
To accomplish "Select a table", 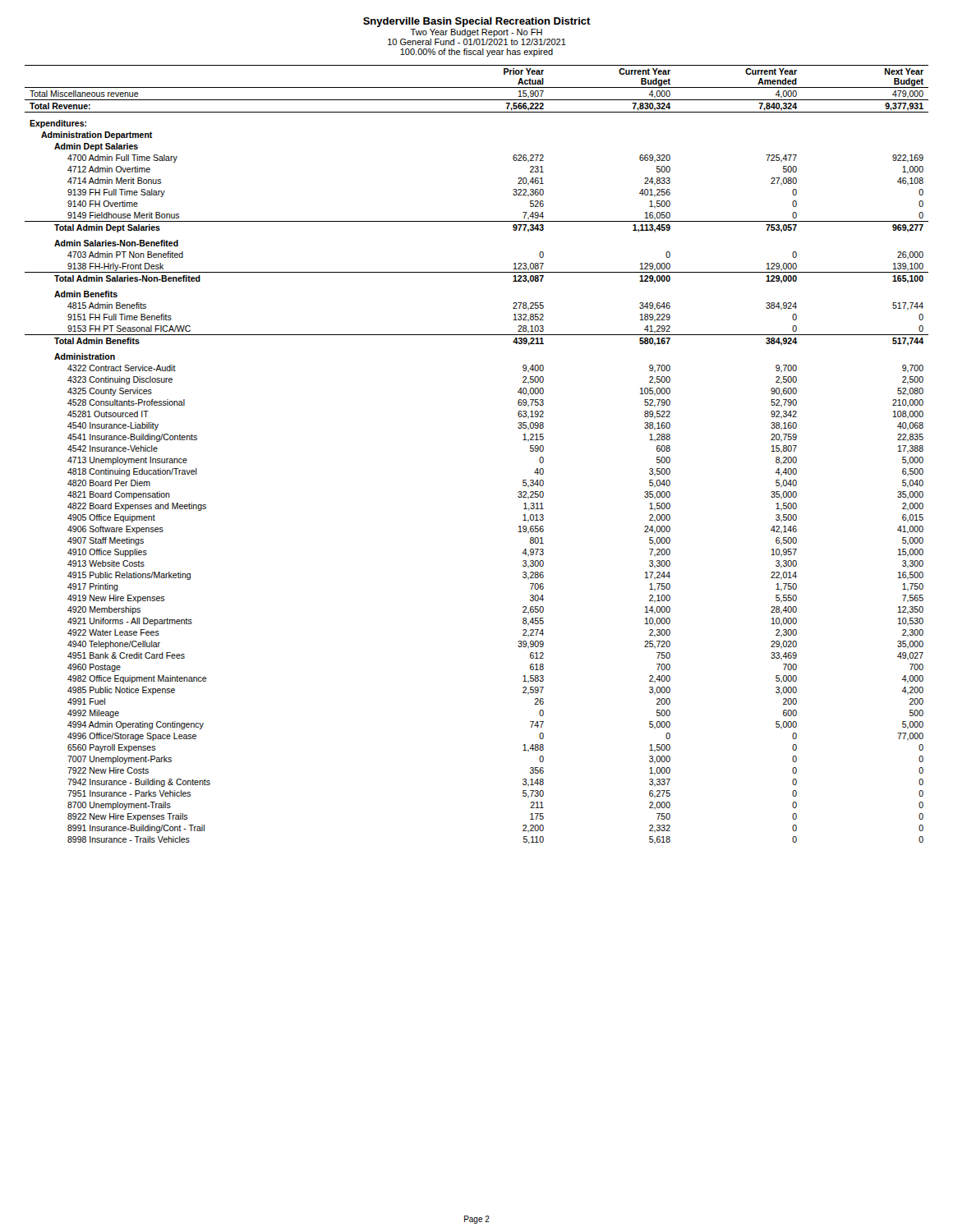I will pyautogui.click(x=476, y=455).
